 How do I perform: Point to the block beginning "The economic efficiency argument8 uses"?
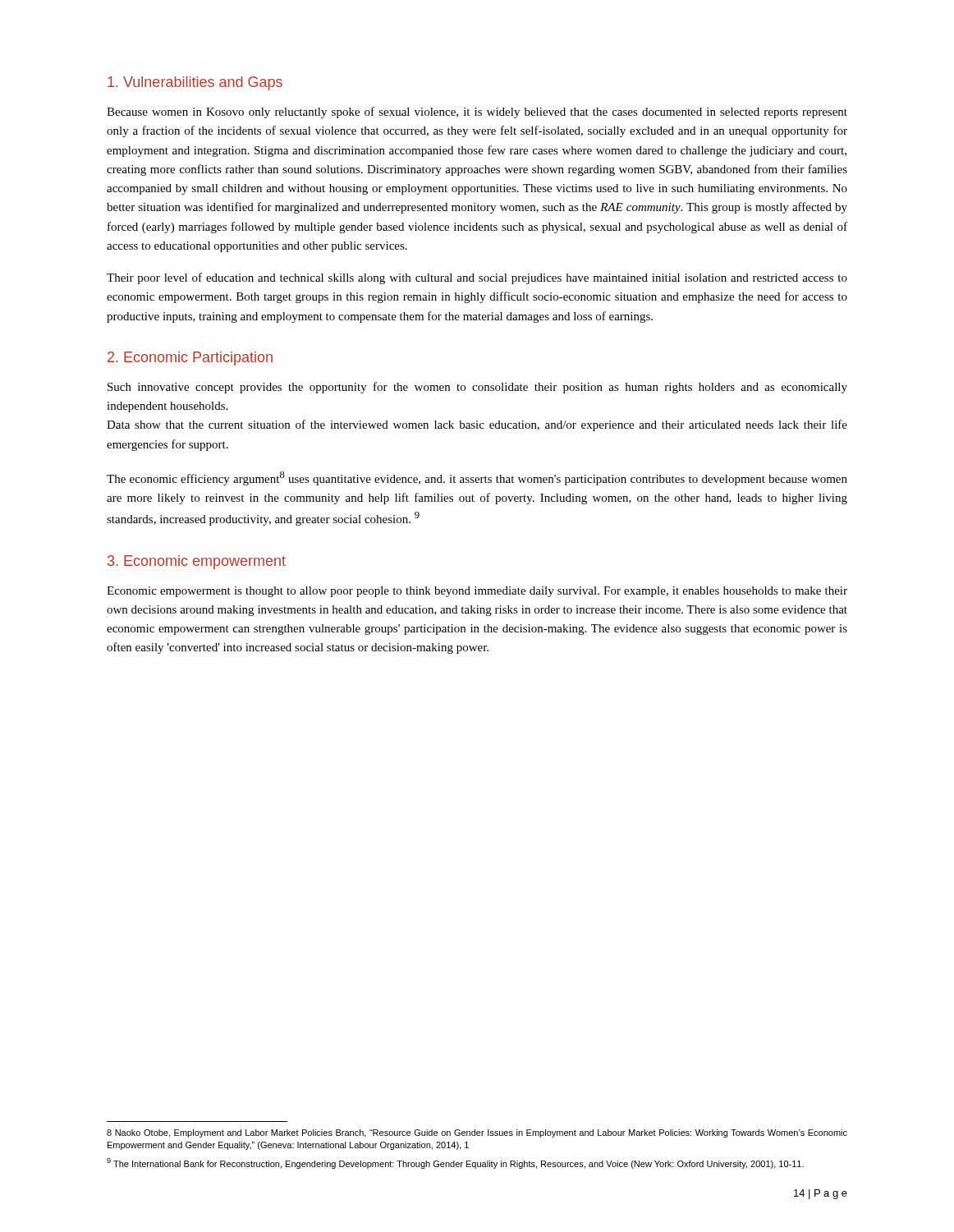477,497
